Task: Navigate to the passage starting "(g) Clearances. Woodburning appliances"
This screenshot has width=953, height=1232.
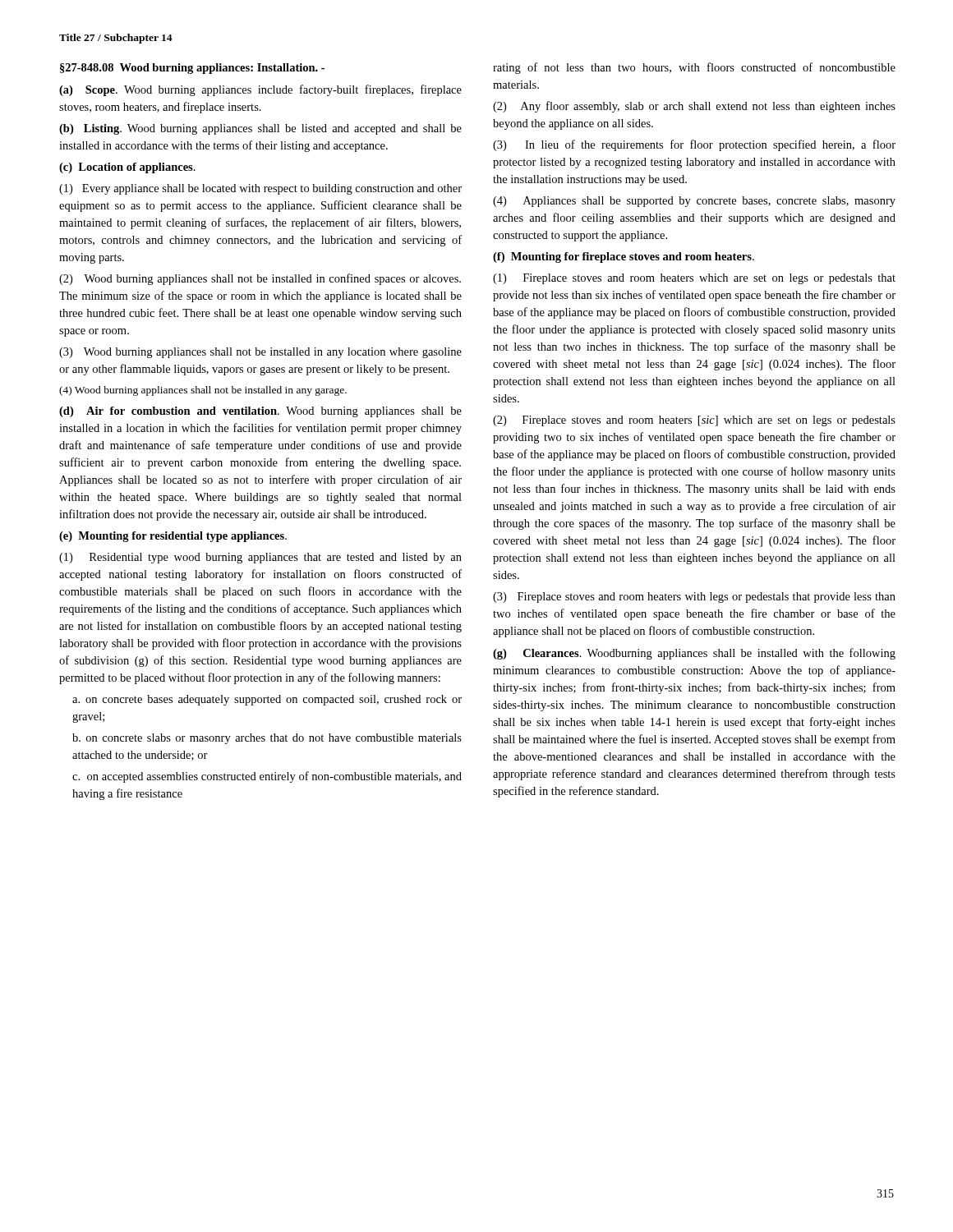Action: click(x=694, y=722)
